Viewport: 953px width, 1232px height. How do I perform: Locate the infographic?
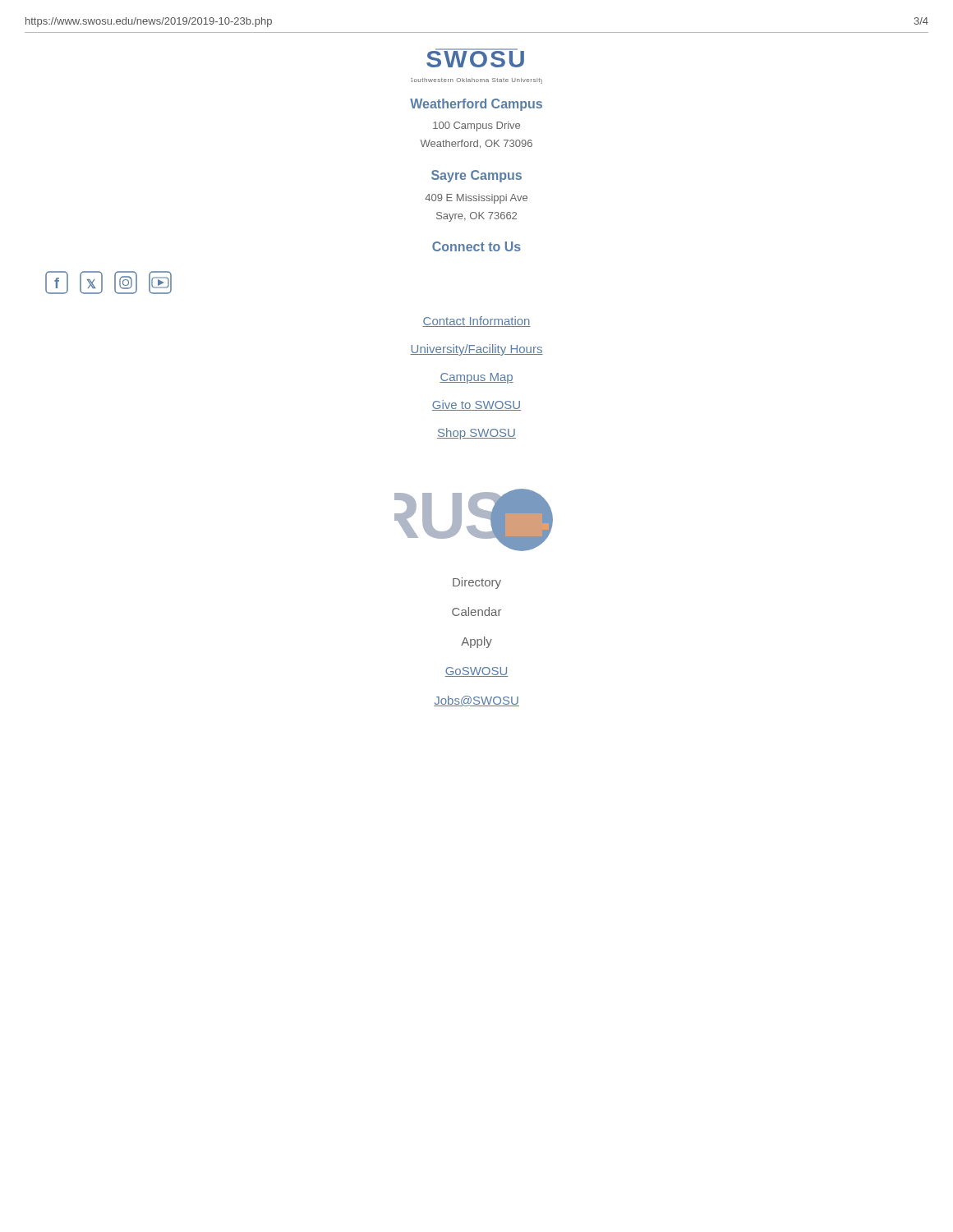(108, 283)
